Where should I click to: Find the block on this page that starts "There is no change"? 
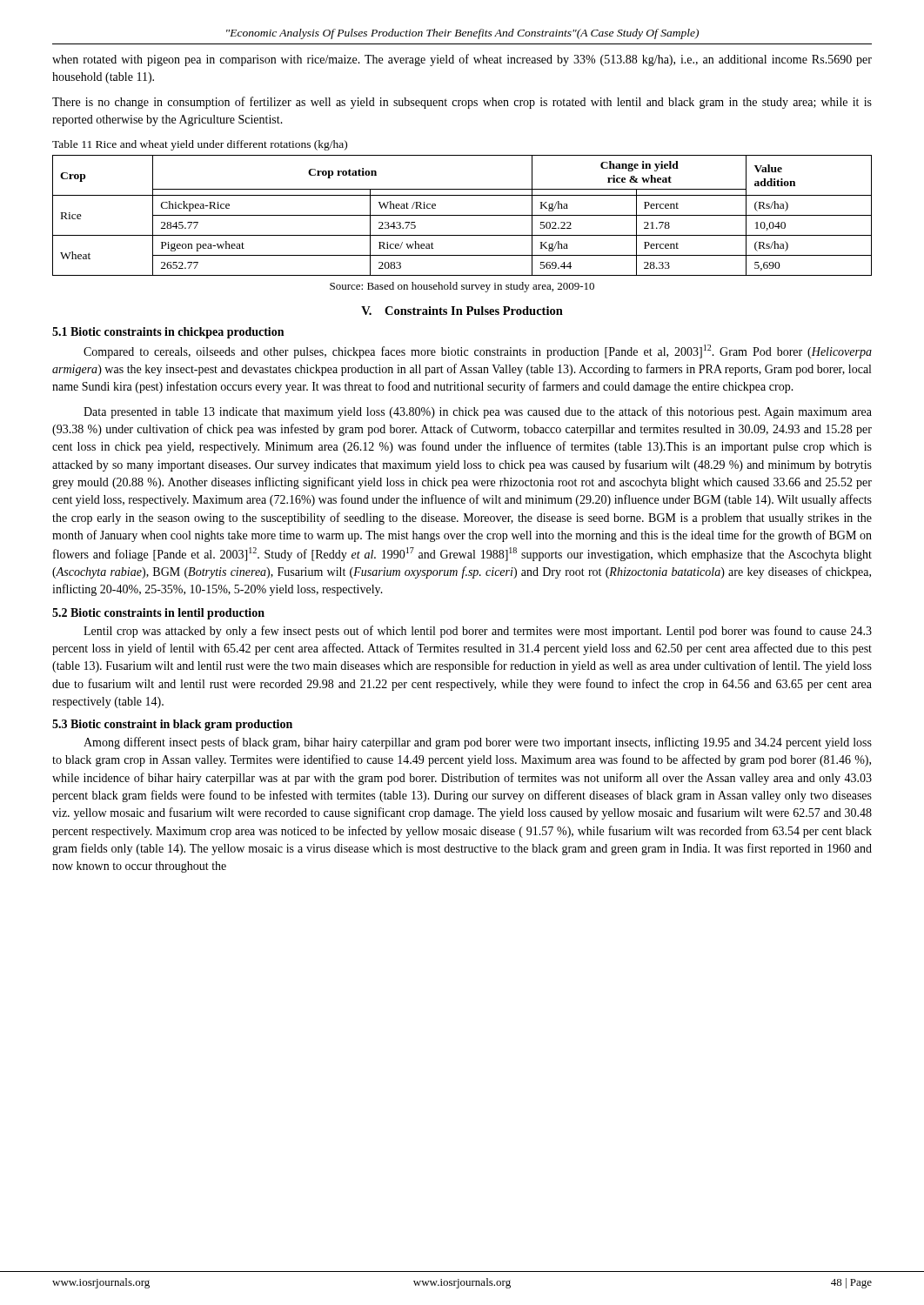462,111
